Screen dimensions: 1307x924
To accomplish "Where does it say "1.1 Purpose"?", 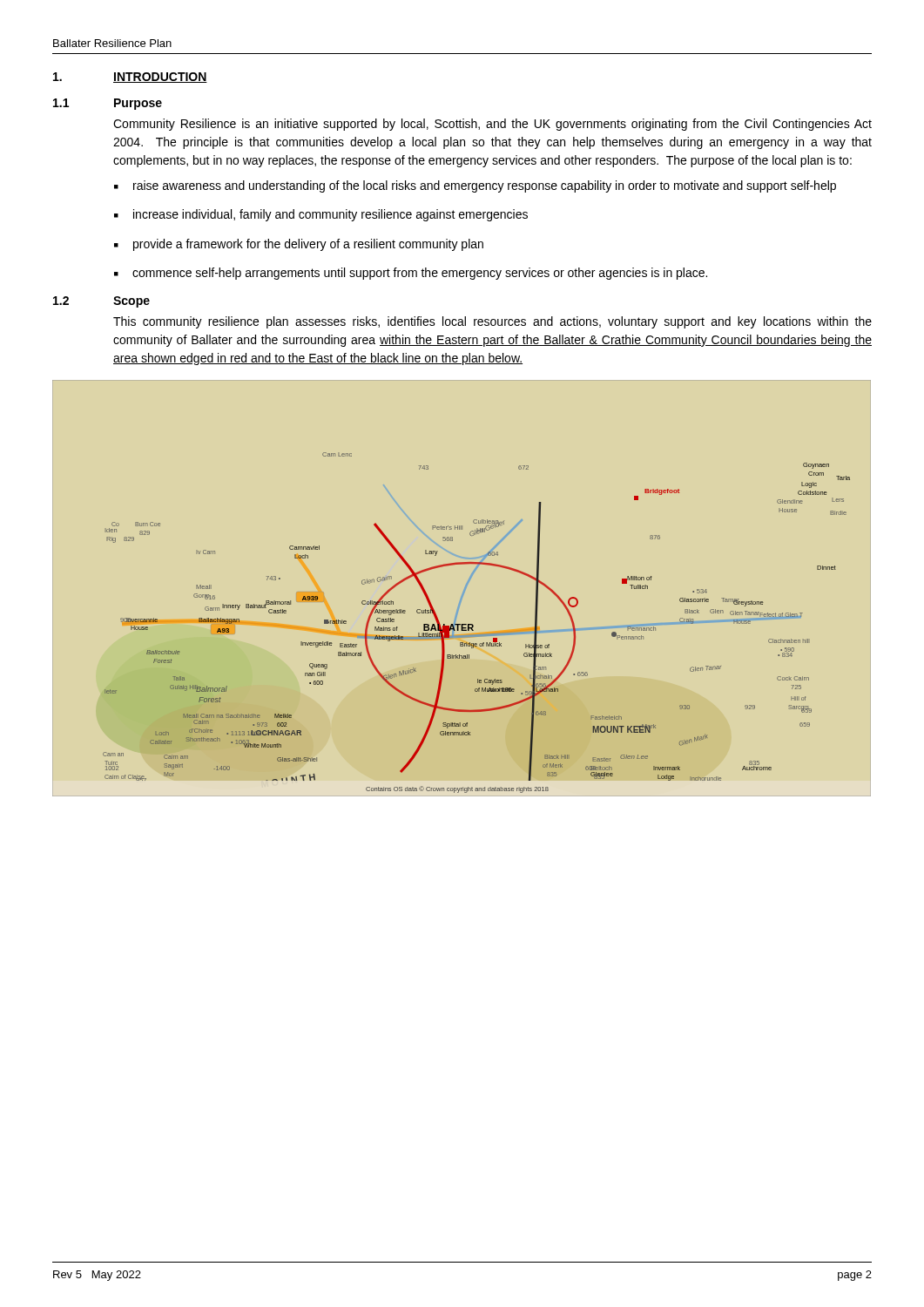I will tap(107, 103).
